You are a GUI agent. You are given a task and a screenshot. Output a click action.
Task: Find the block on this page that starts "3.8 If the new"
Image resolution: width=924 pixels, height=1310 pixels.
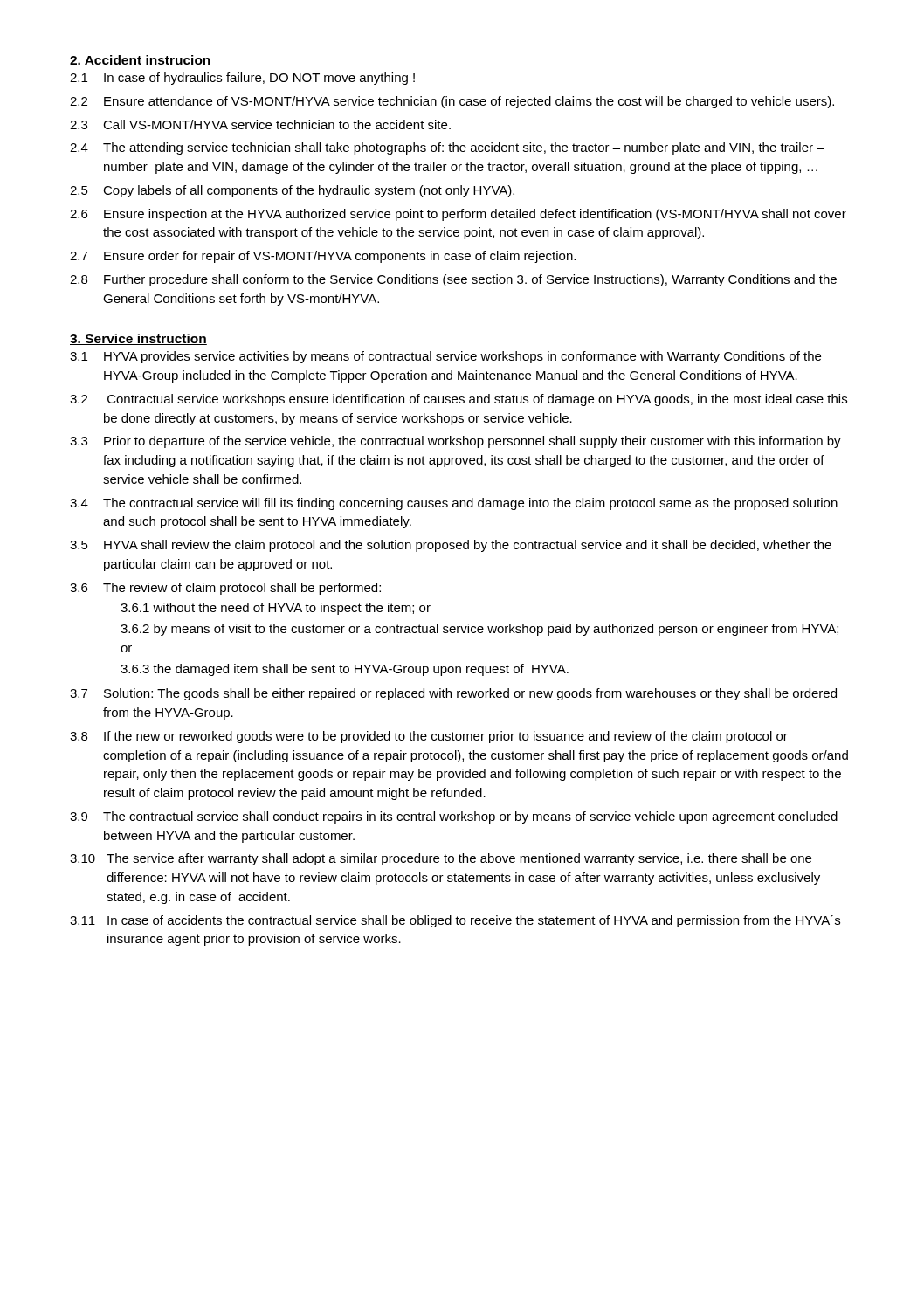[x=462, y=764]
